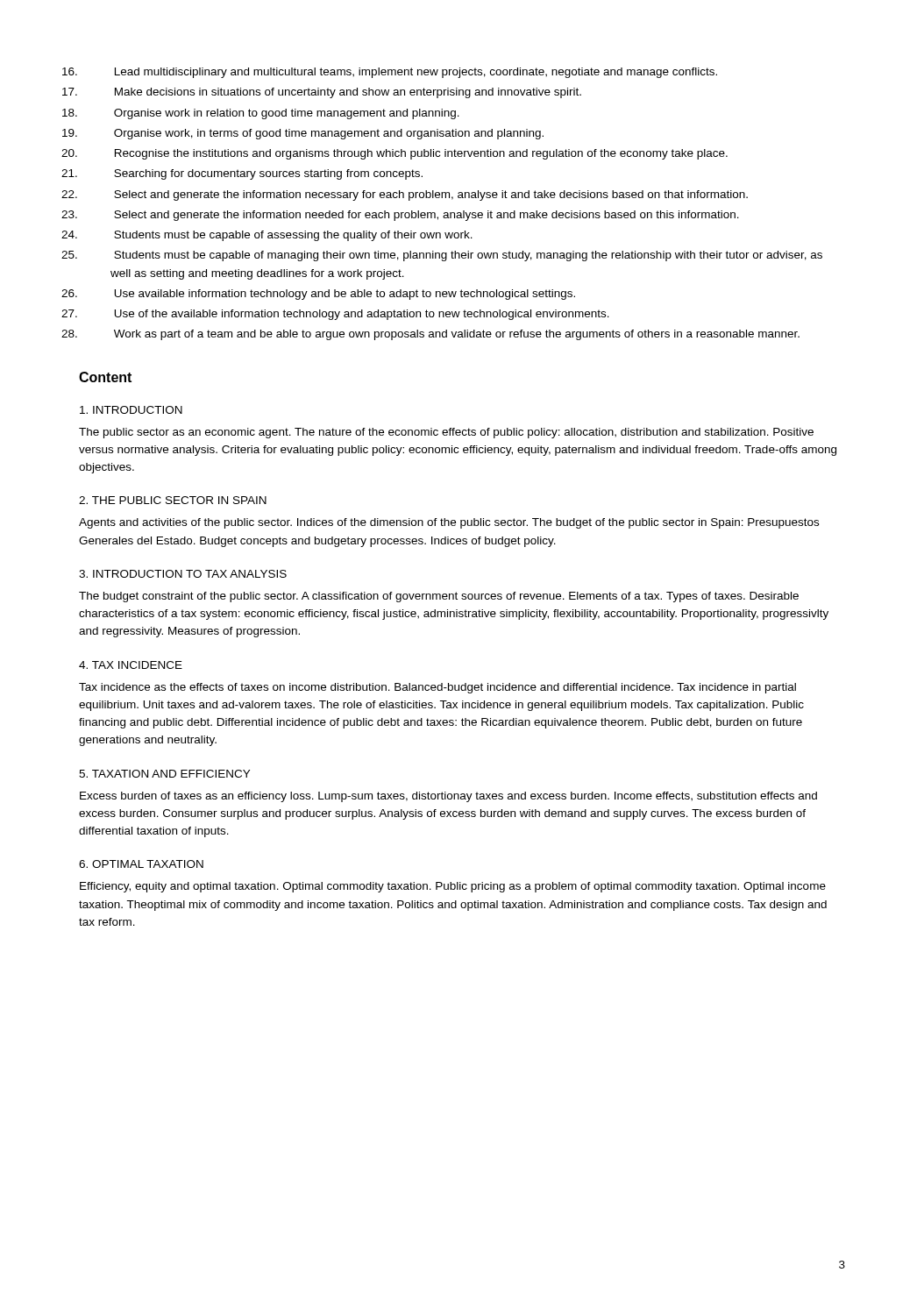Find the passage starting "Excess burden of taxes as an efficiency"

[448, 813]
